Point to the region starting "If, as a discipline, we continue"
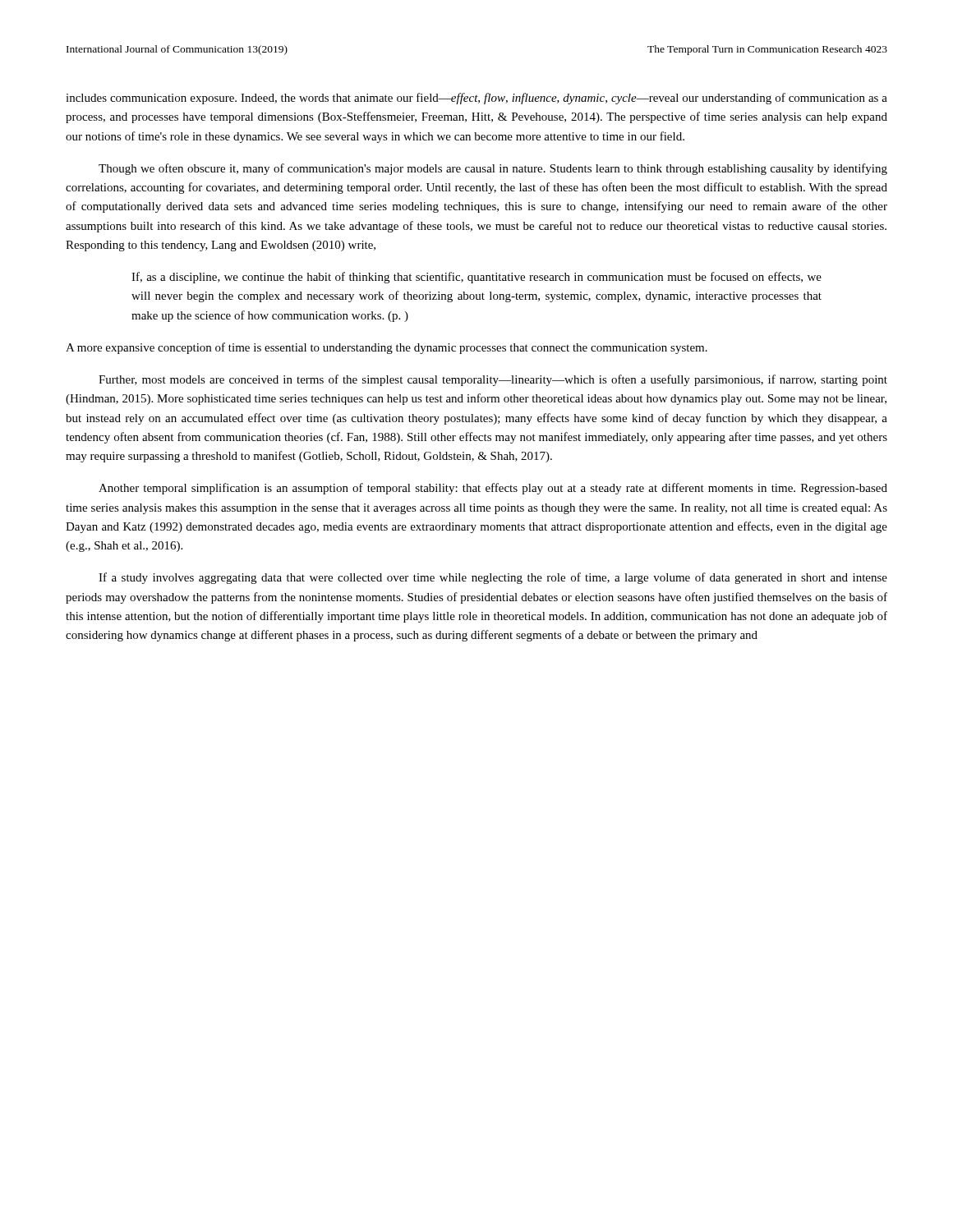 (x=476, y=296)
